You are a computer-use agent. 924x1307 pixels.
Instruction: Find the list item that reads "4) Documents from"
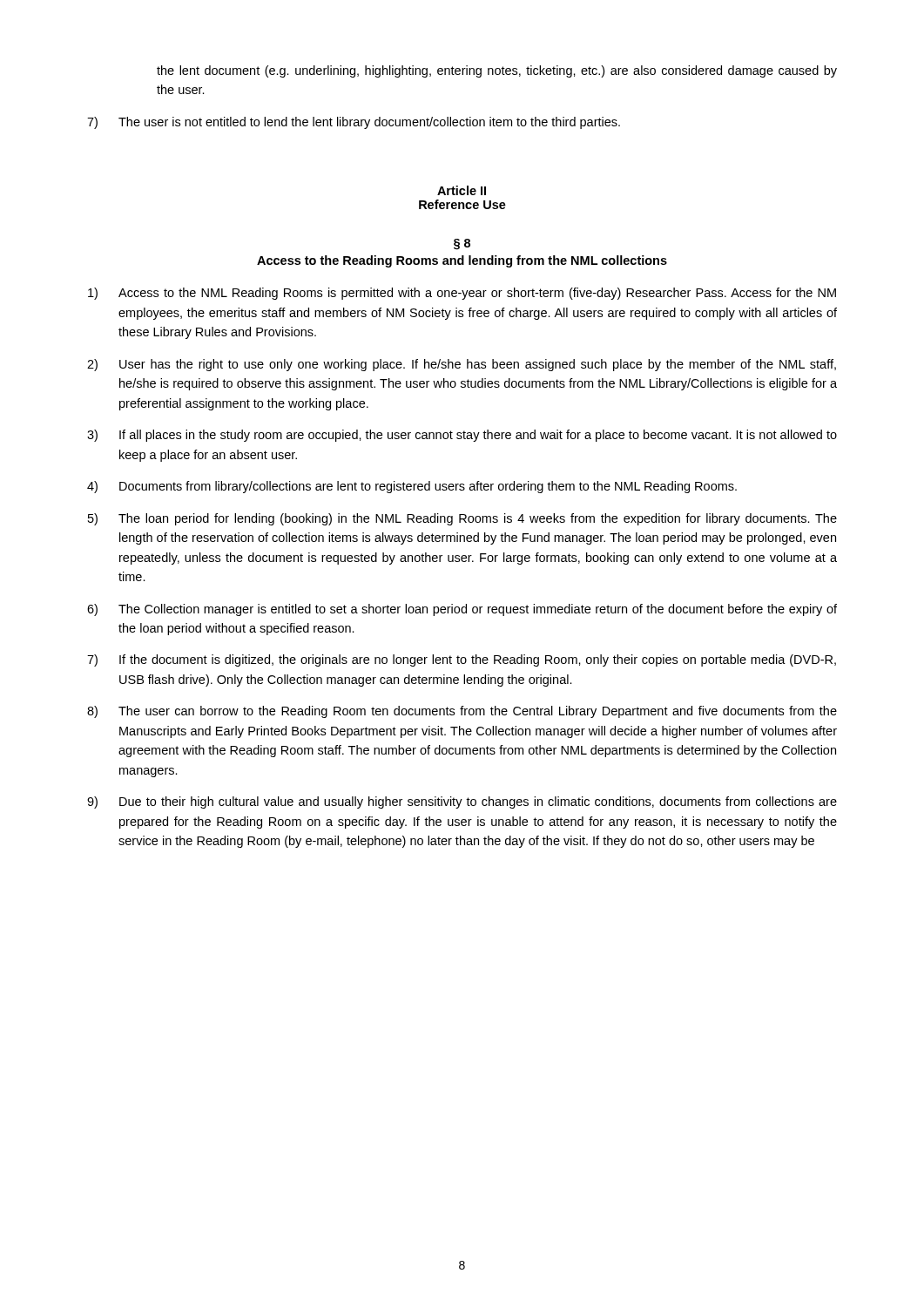462,487
